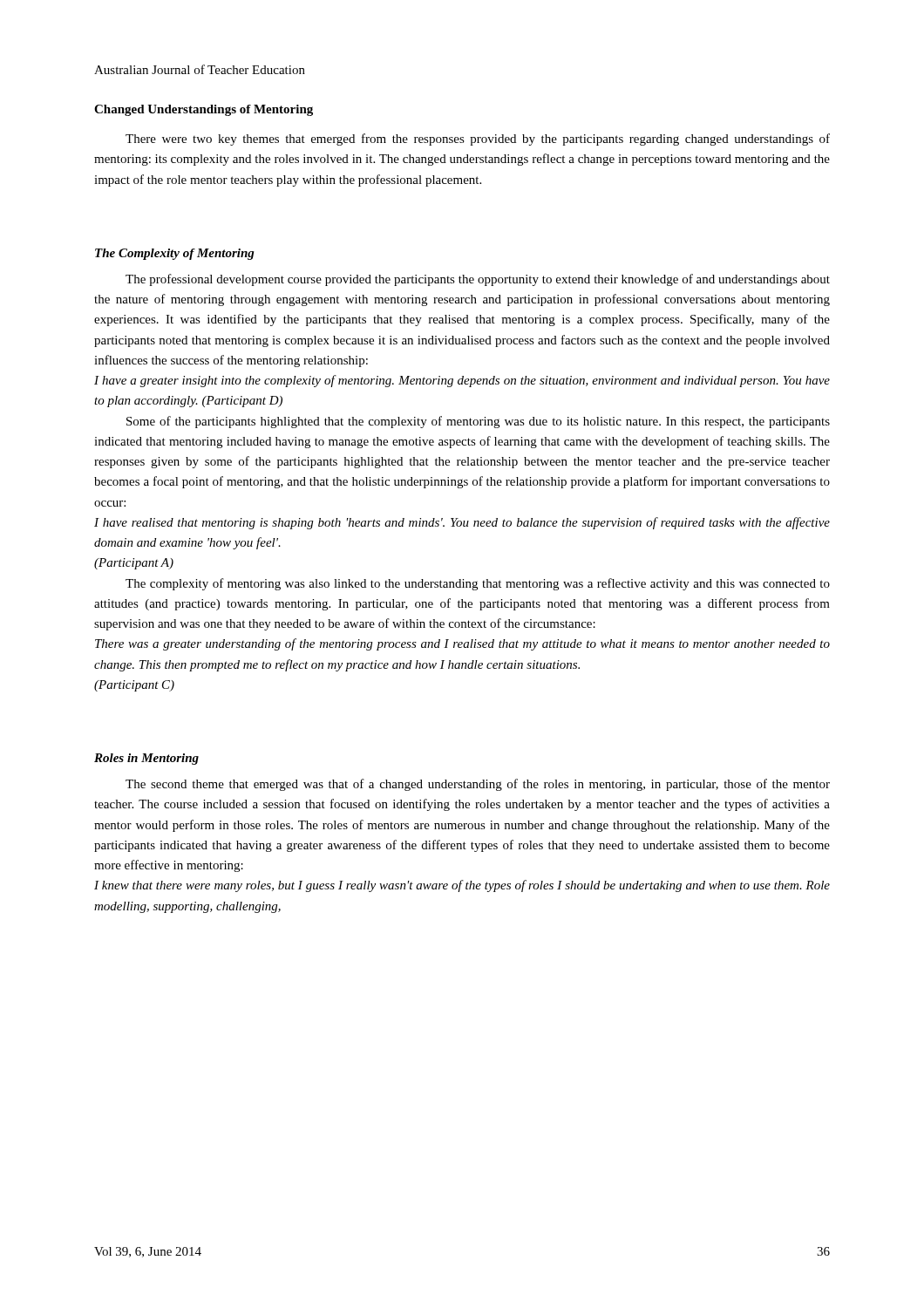
Task: Select the region starting "The complexity of mentoring was also"
Action: pos(462,603)
